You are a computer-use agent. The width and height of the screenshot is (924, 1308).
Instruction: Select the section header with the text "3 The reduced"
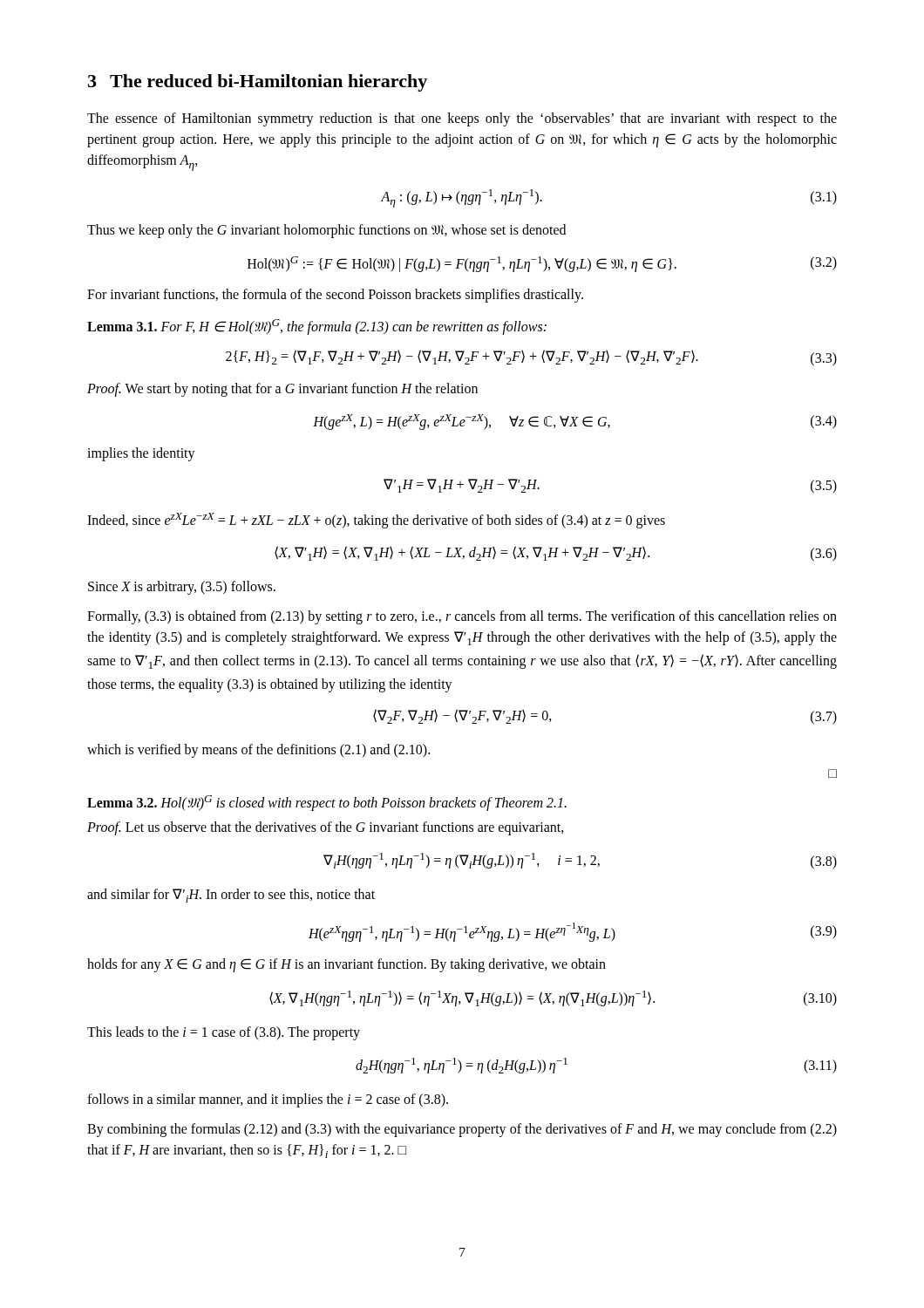(x=257, y=81)
